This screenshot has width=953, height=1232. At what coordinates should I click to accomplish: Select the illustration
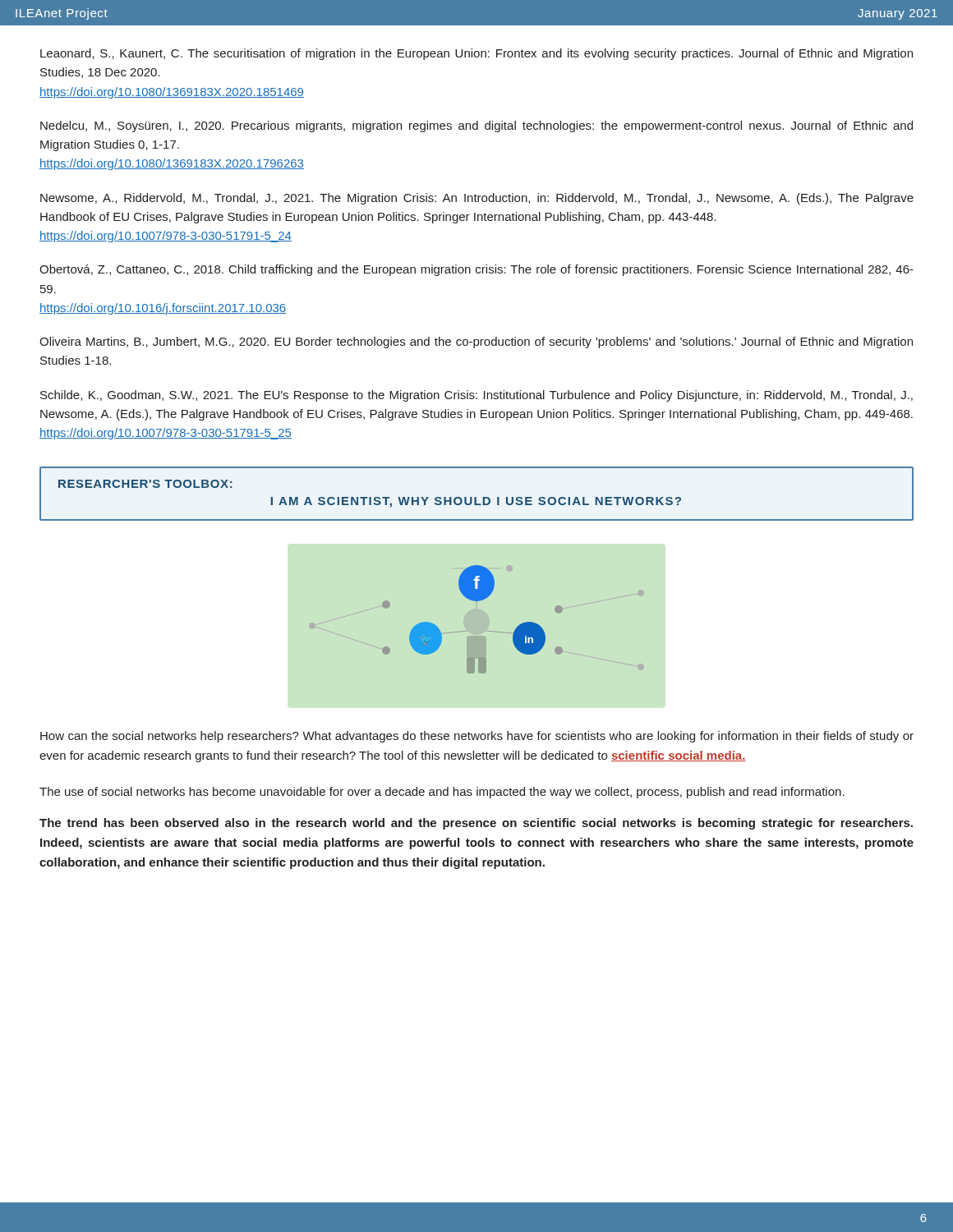[476, 622]
